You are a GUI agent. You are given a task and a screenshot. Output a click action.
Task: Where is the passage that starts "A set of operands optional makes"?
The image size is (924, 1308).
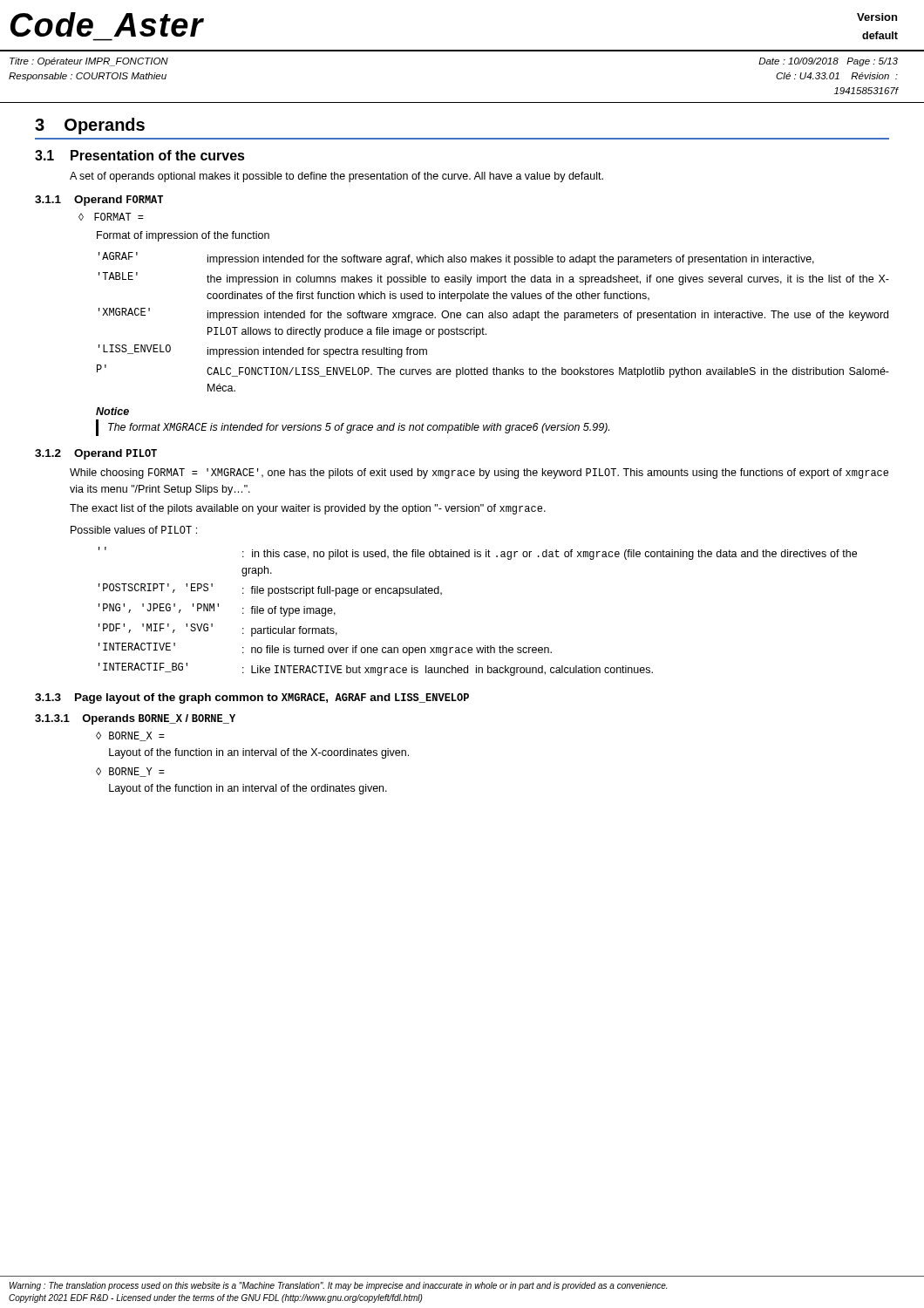337,176
